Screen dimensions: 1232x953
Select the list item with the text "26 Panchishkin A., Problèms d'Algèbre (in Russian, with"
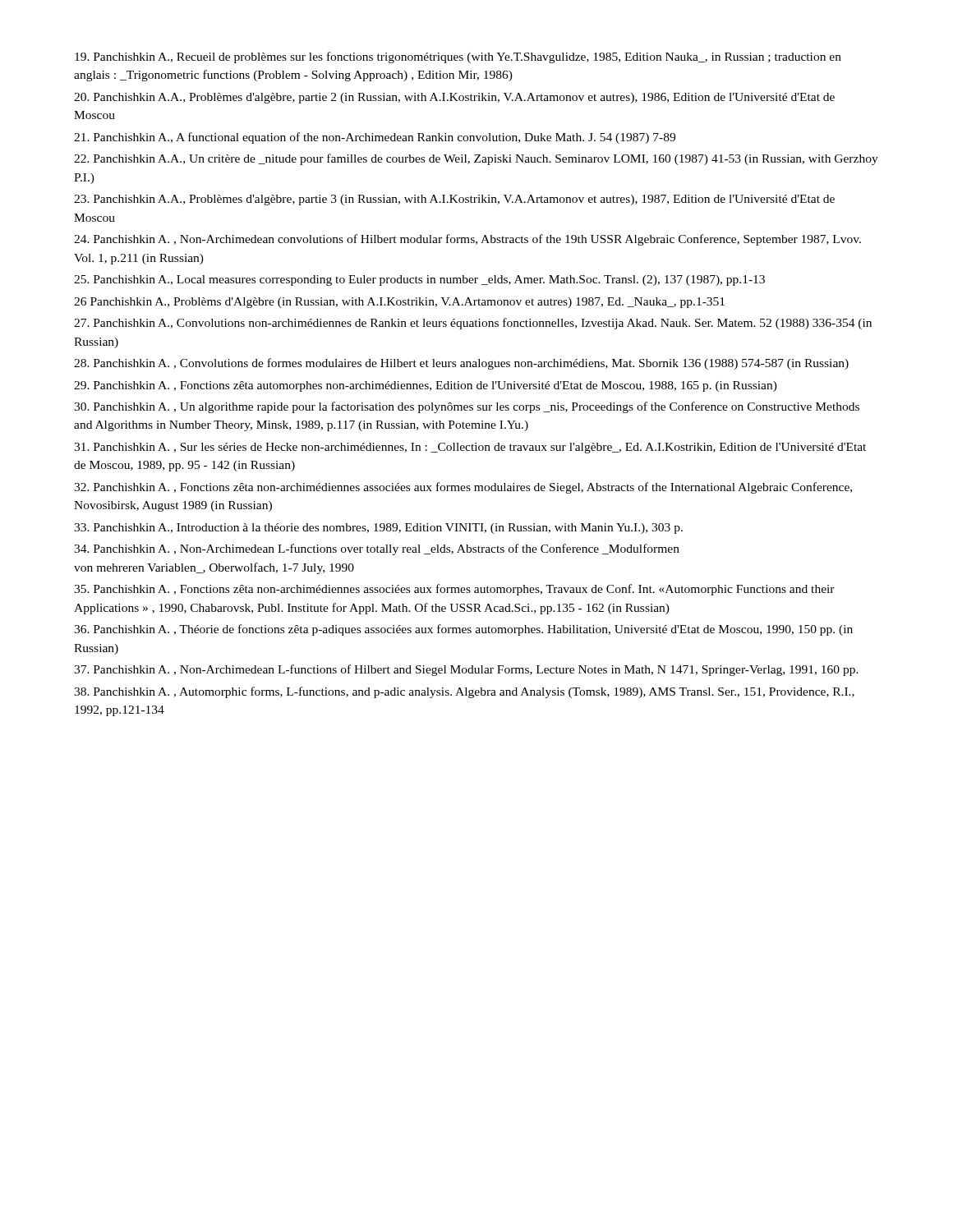tap(400, 301)
